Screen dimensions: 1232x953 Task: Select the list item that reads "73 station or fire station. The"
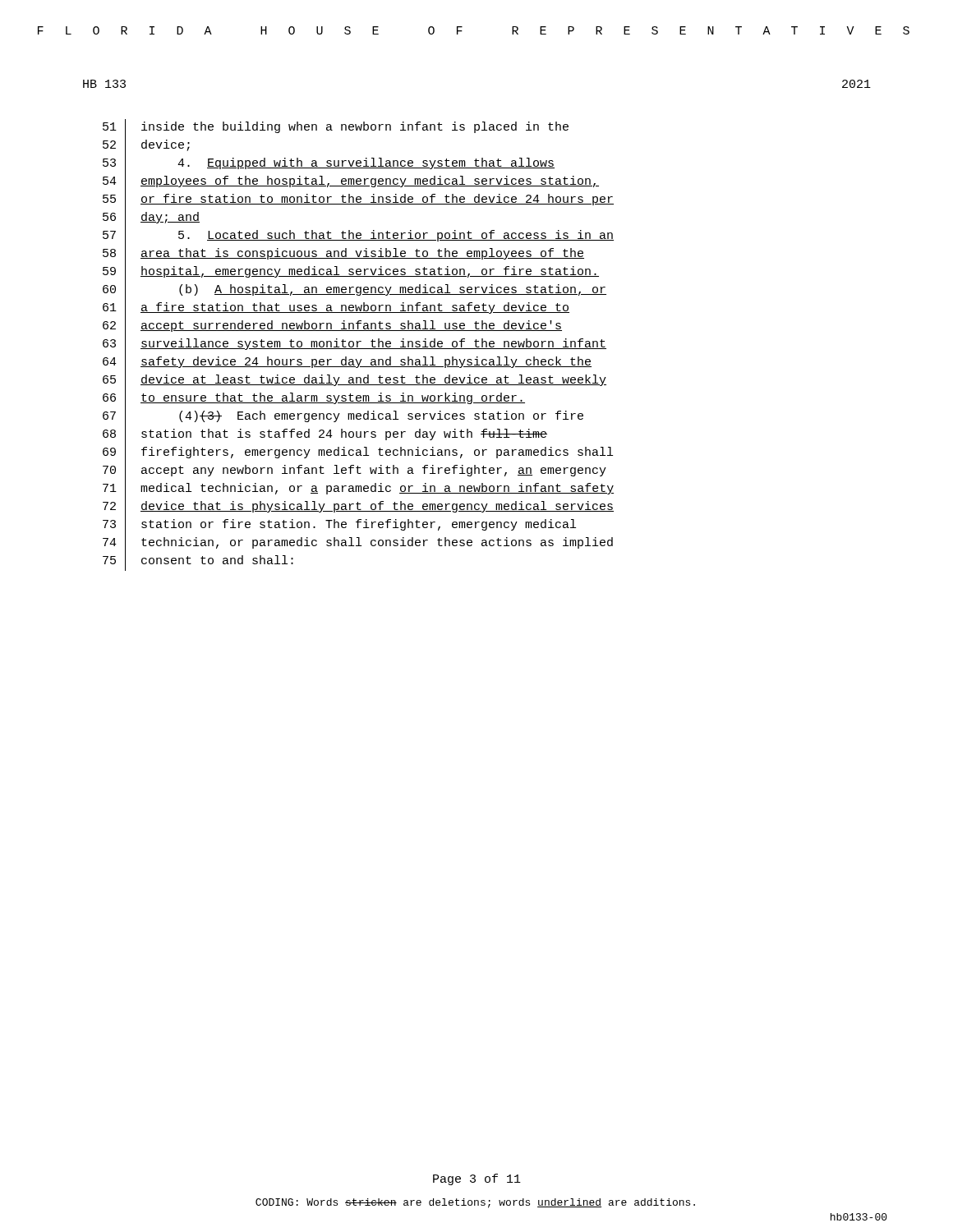click(x=329, y=526)
